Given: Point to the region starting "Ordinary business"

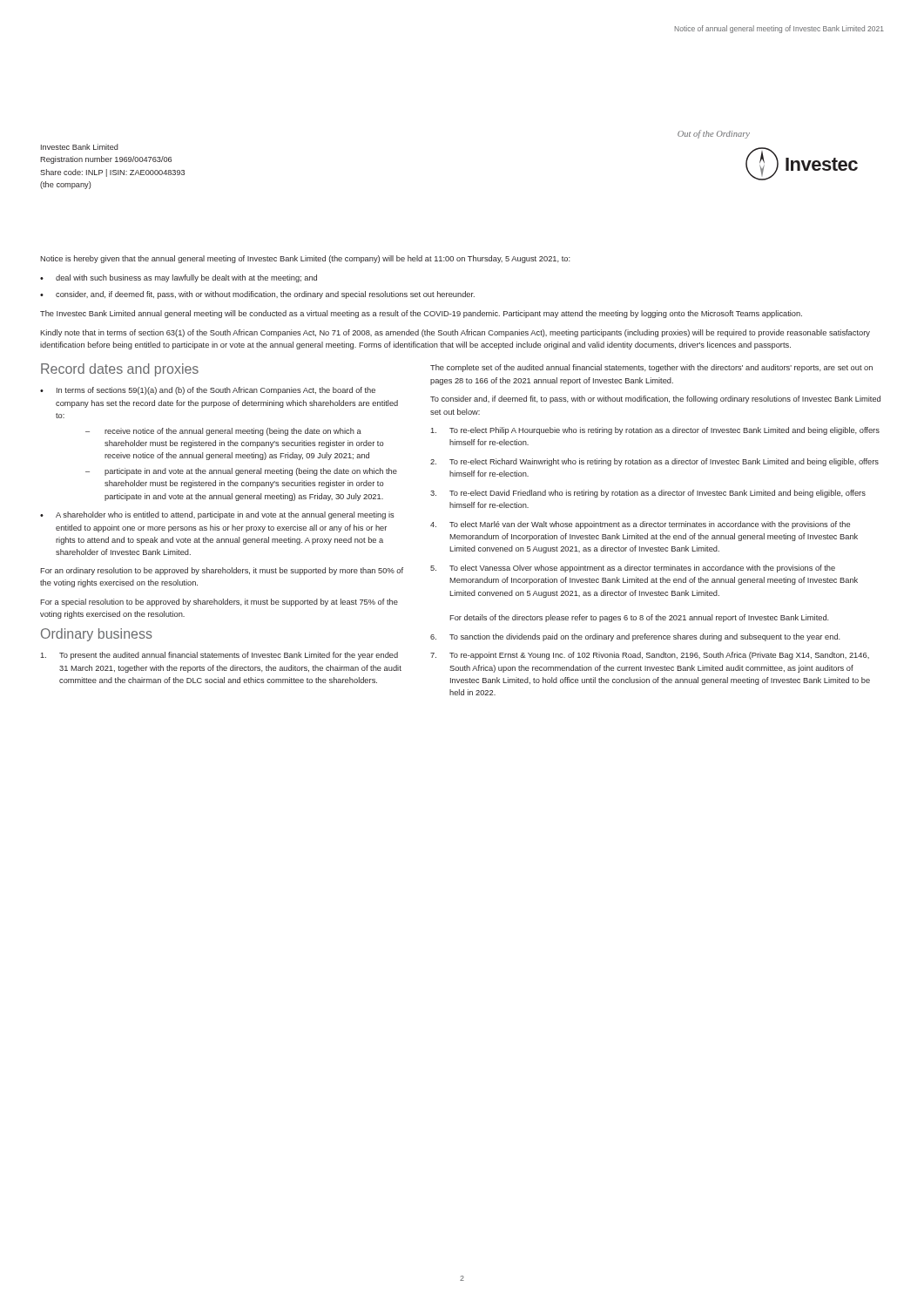Looking at the screenshot, I should 97,635.
